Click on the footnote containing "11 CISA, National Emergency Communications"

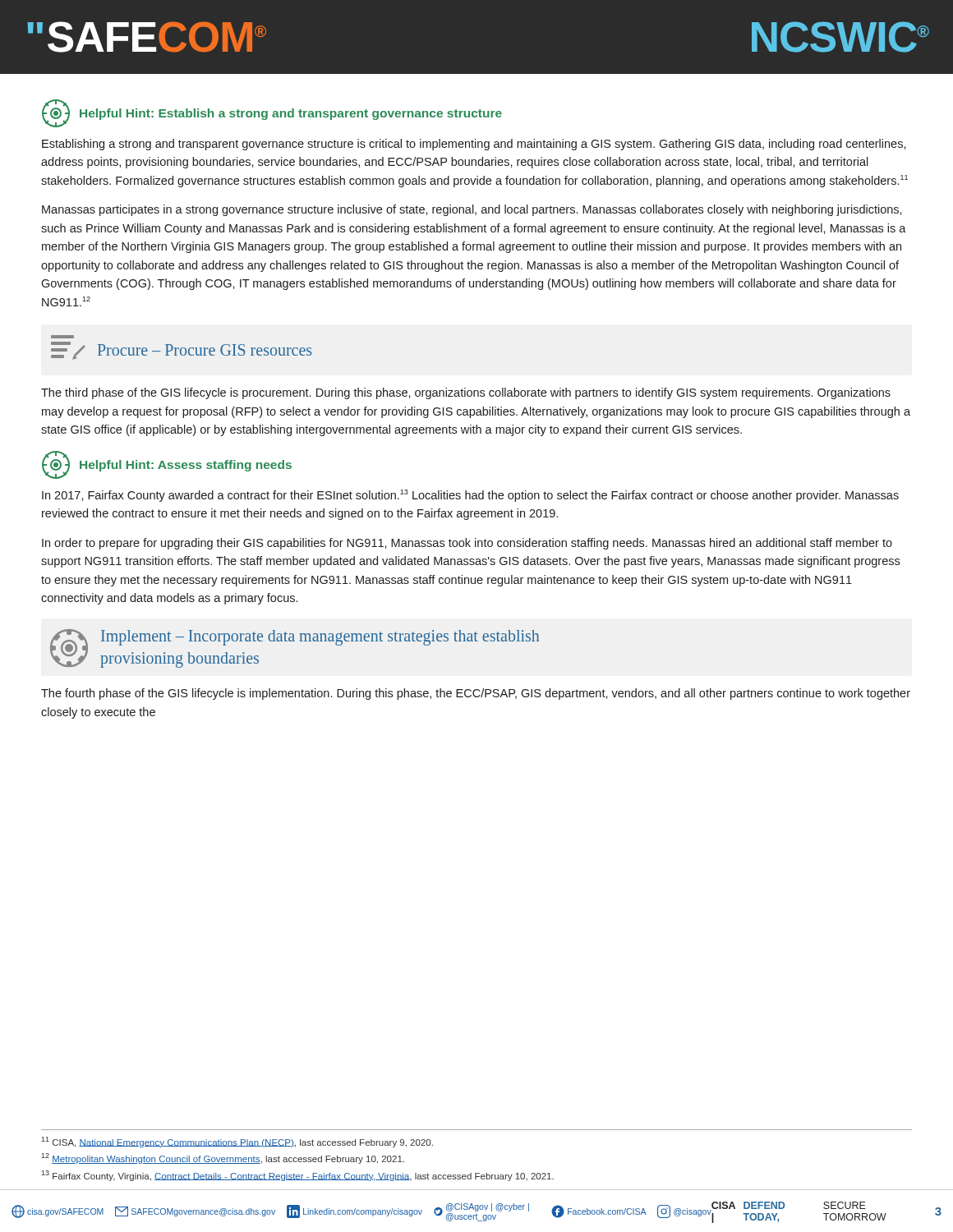click(x=237, y=1142)
